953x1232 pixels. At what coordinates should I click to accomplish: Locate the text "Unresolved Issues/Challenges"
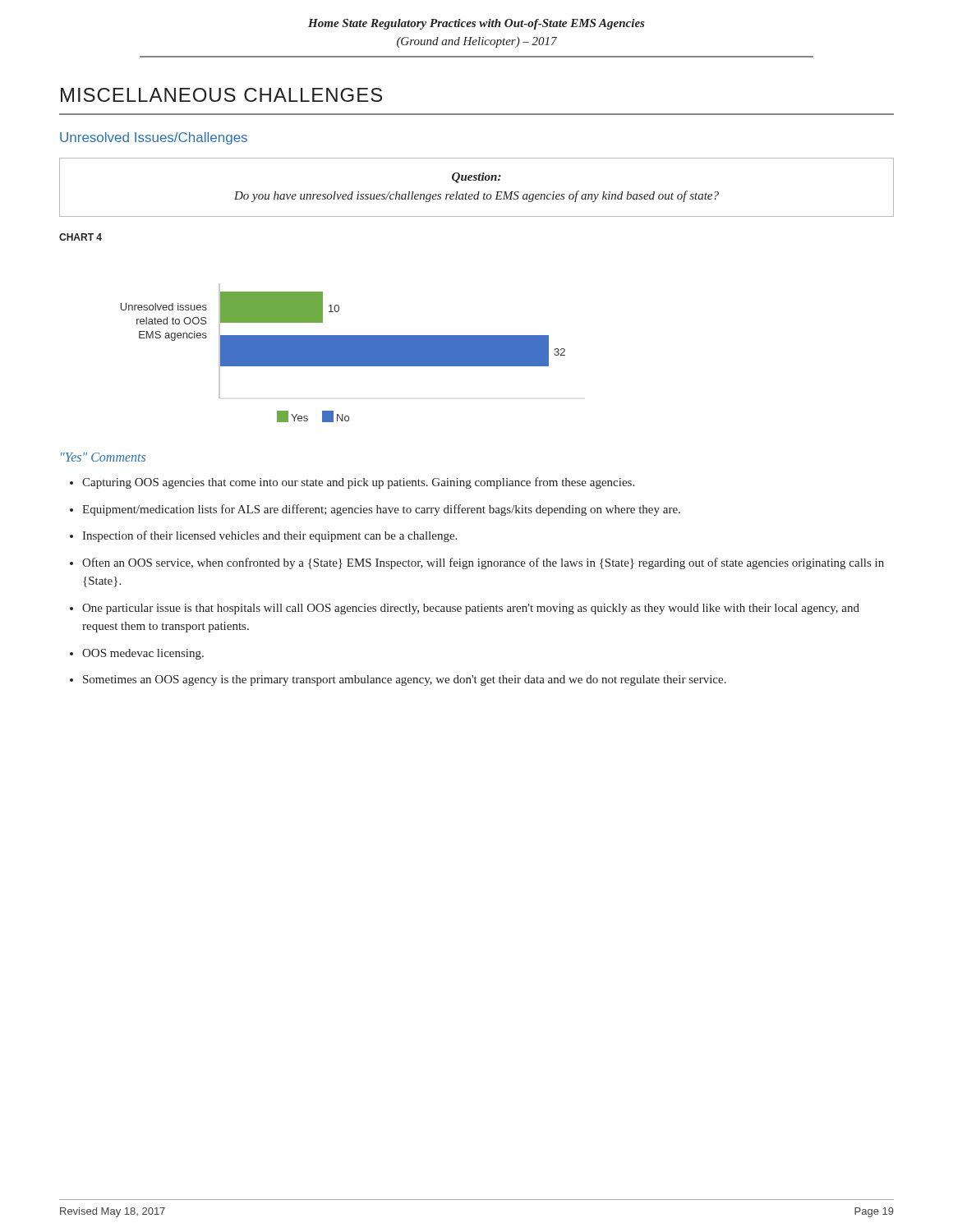click(x=154, y=138)
